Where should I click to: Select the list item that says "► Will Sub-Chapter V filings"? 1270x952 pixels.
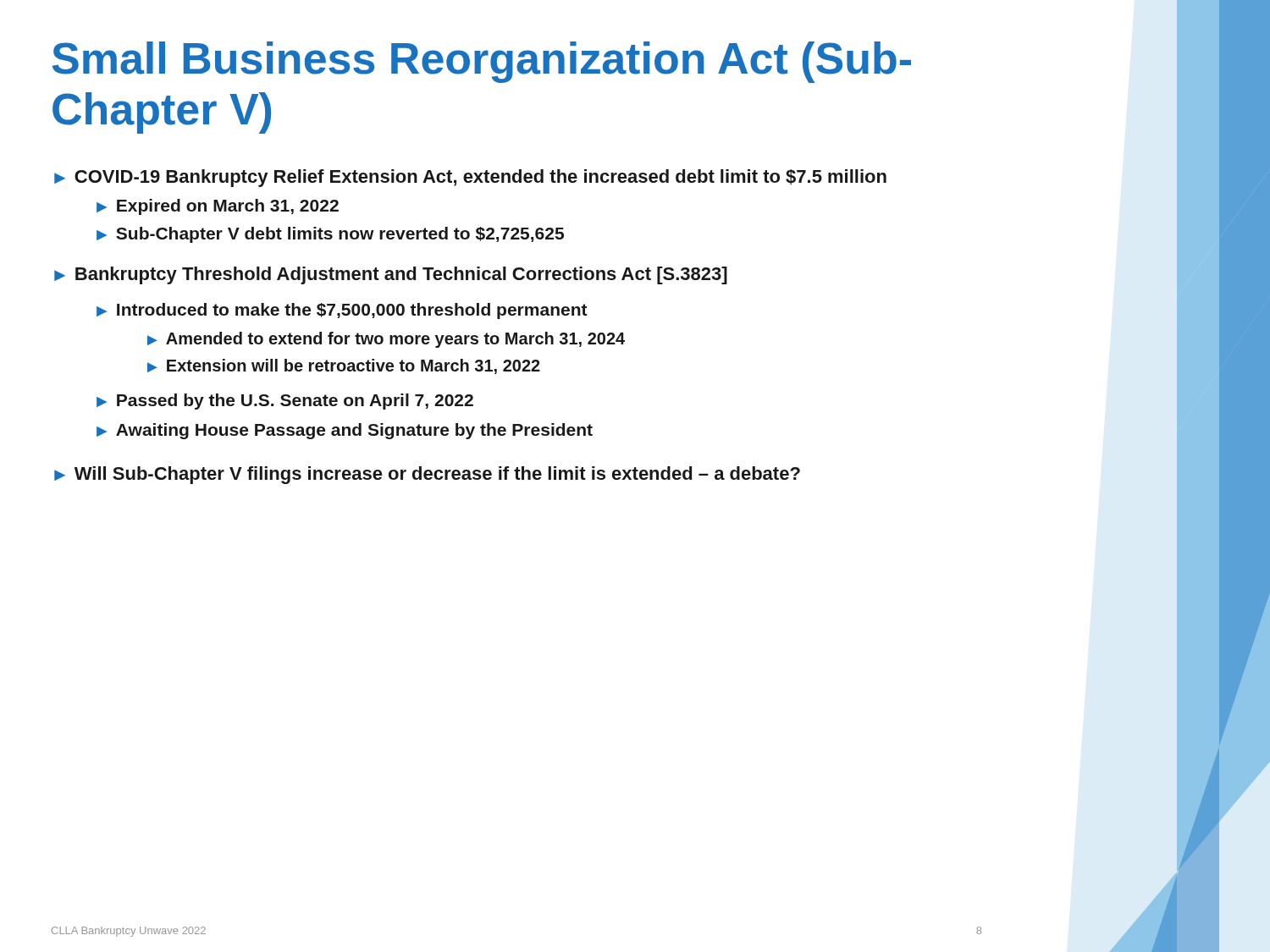(x=516, y=474)
